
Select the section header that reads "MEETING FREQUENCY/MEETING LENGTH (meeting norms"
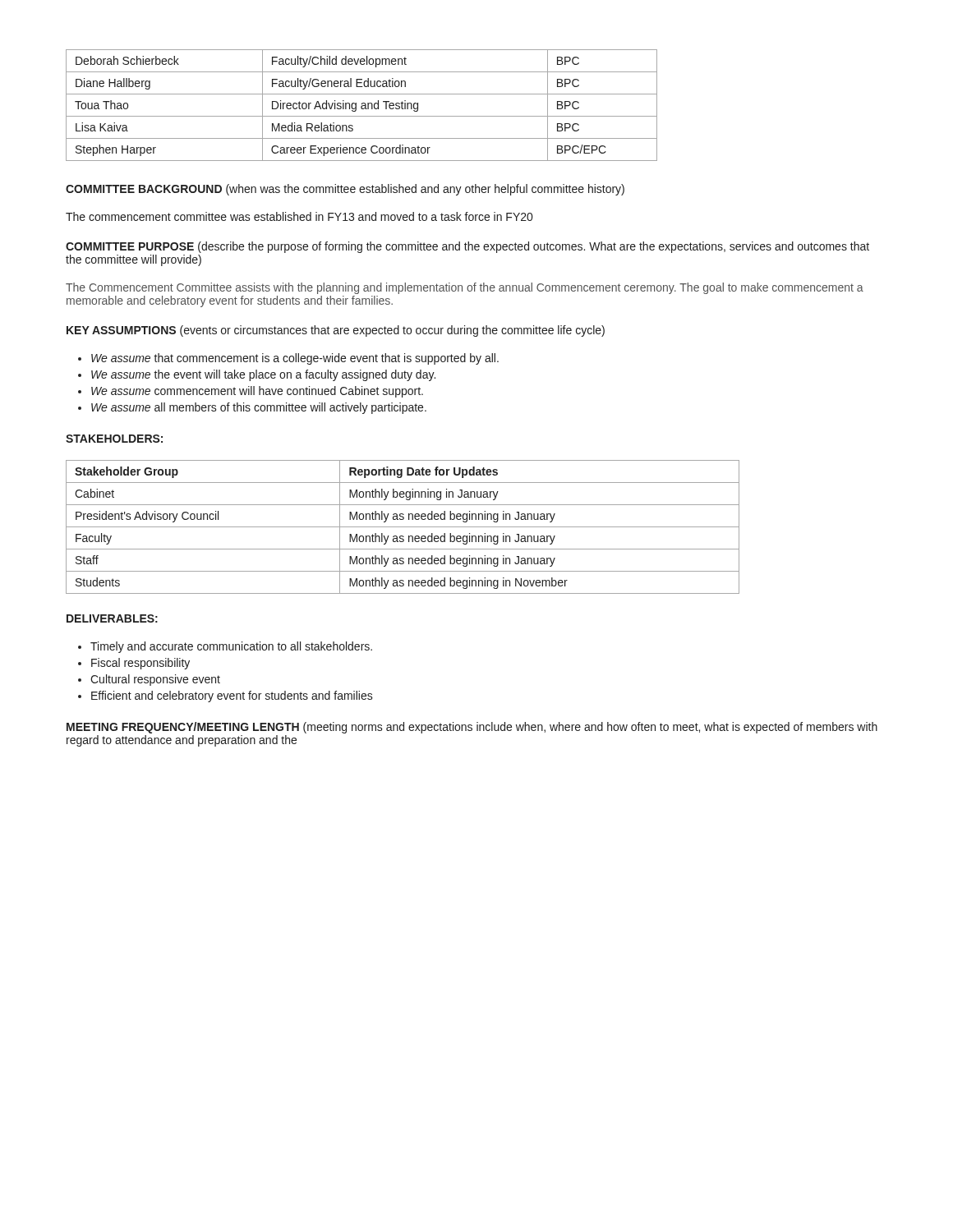tap(472, 733)
